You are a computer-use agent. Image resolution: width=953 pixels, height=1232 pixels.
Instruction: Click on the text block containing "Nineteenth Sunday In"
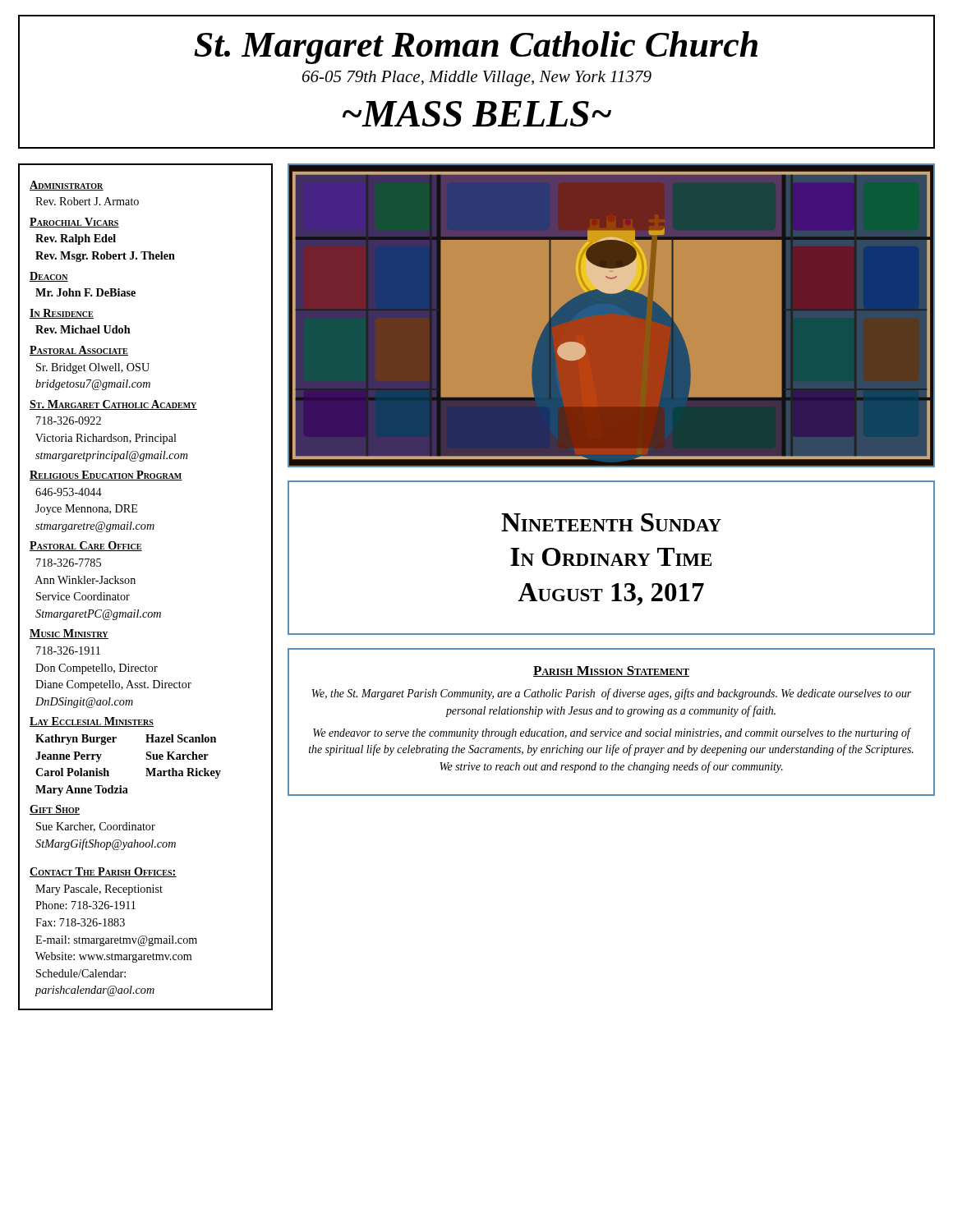pyautogui.click(x=611, y=558)
